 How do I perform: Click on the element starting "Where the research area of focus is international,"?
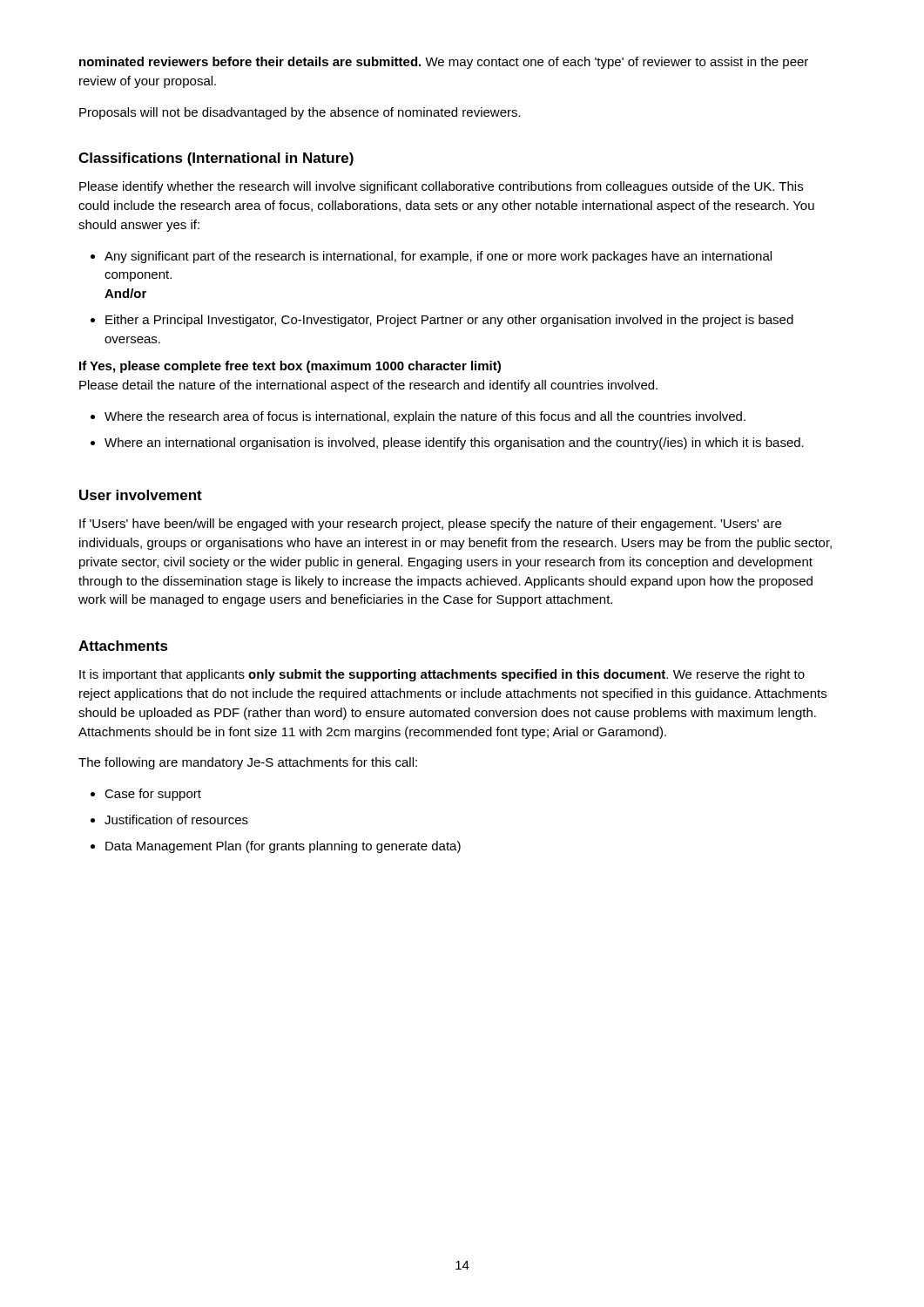coord(425,416)
